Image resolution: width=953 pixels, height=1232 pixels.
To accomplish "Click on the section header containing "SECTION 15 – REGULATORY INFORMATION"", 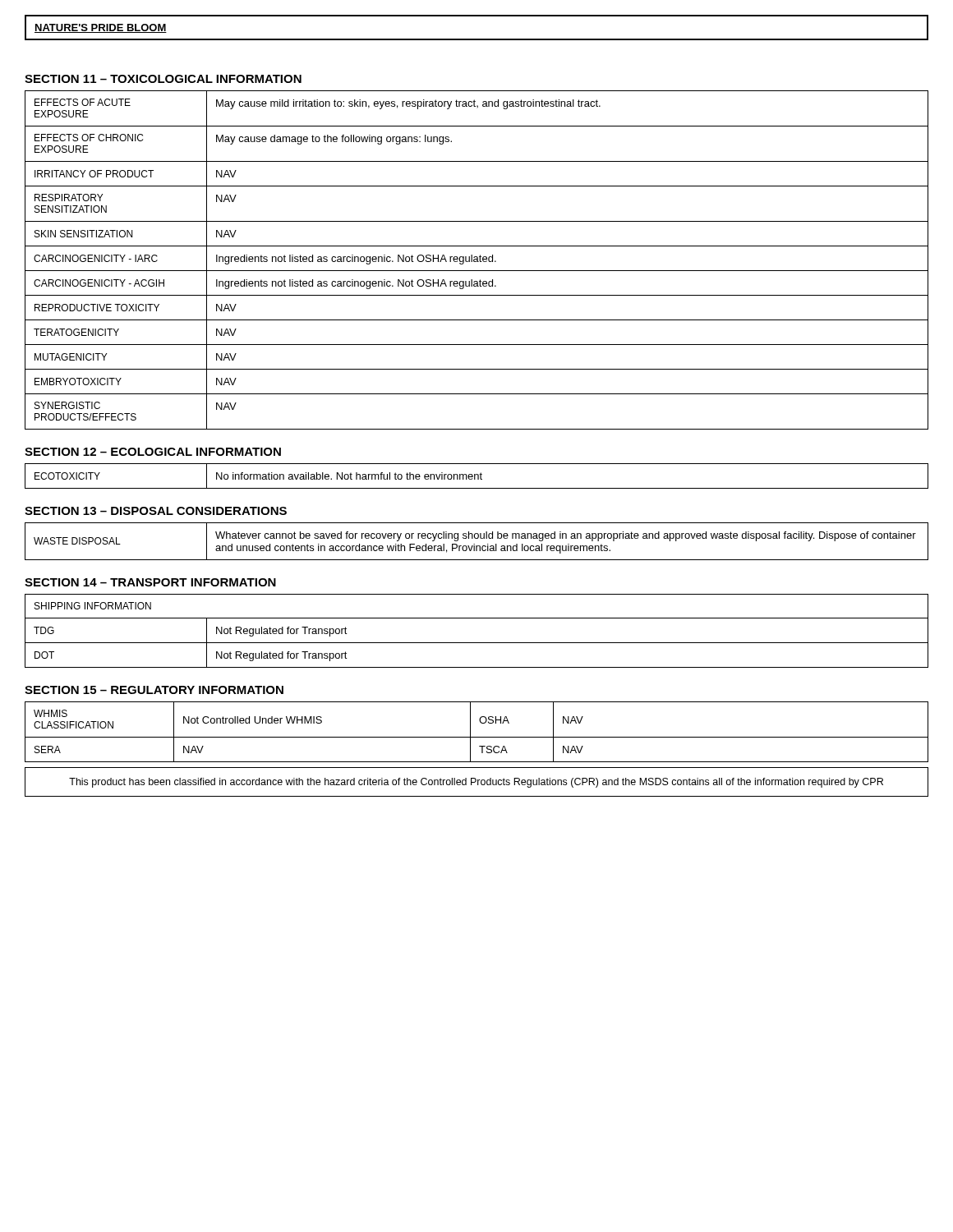I will coord(154,689).
